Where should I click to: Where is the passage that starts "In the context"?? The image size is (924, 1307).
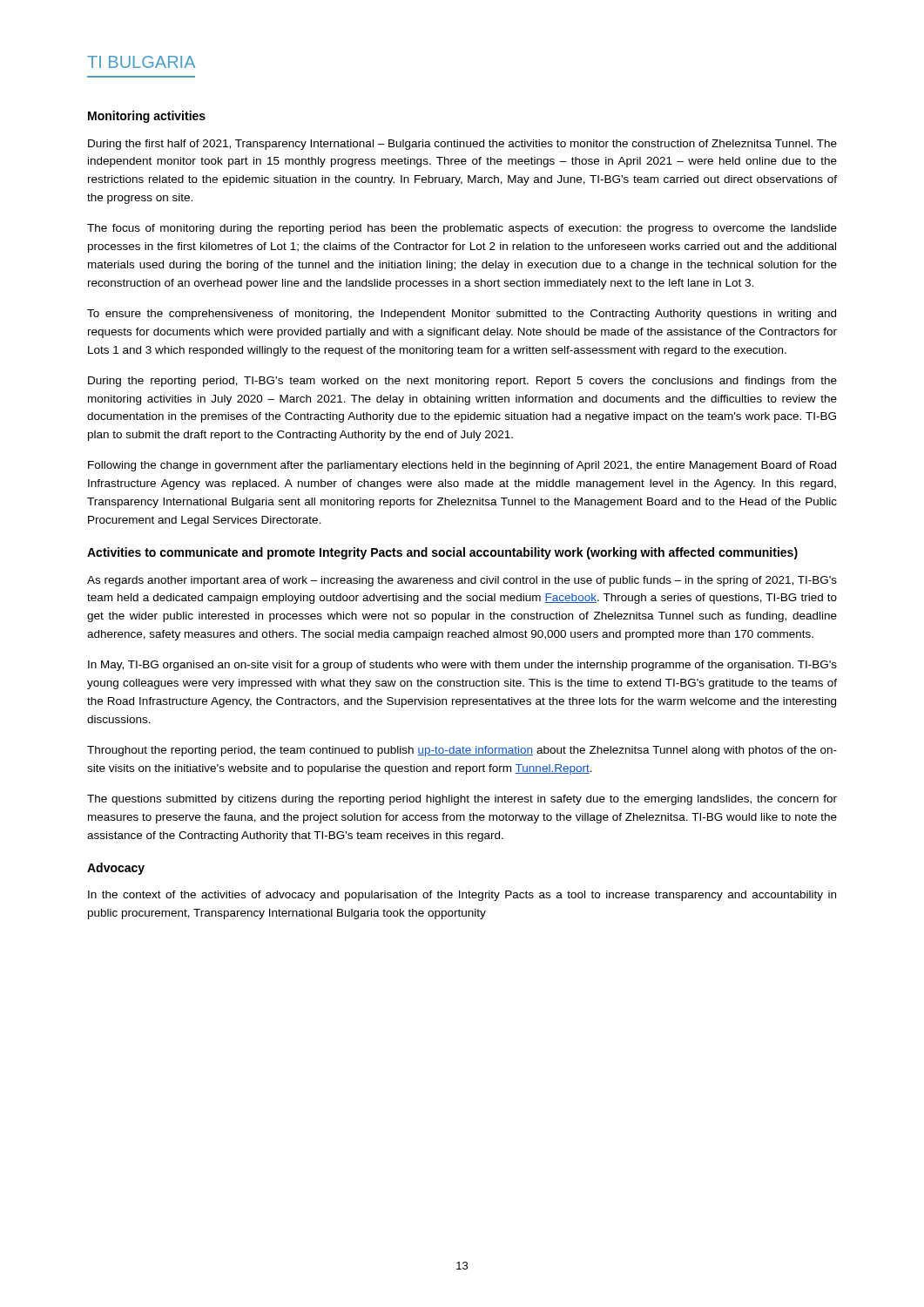(462, 904)
